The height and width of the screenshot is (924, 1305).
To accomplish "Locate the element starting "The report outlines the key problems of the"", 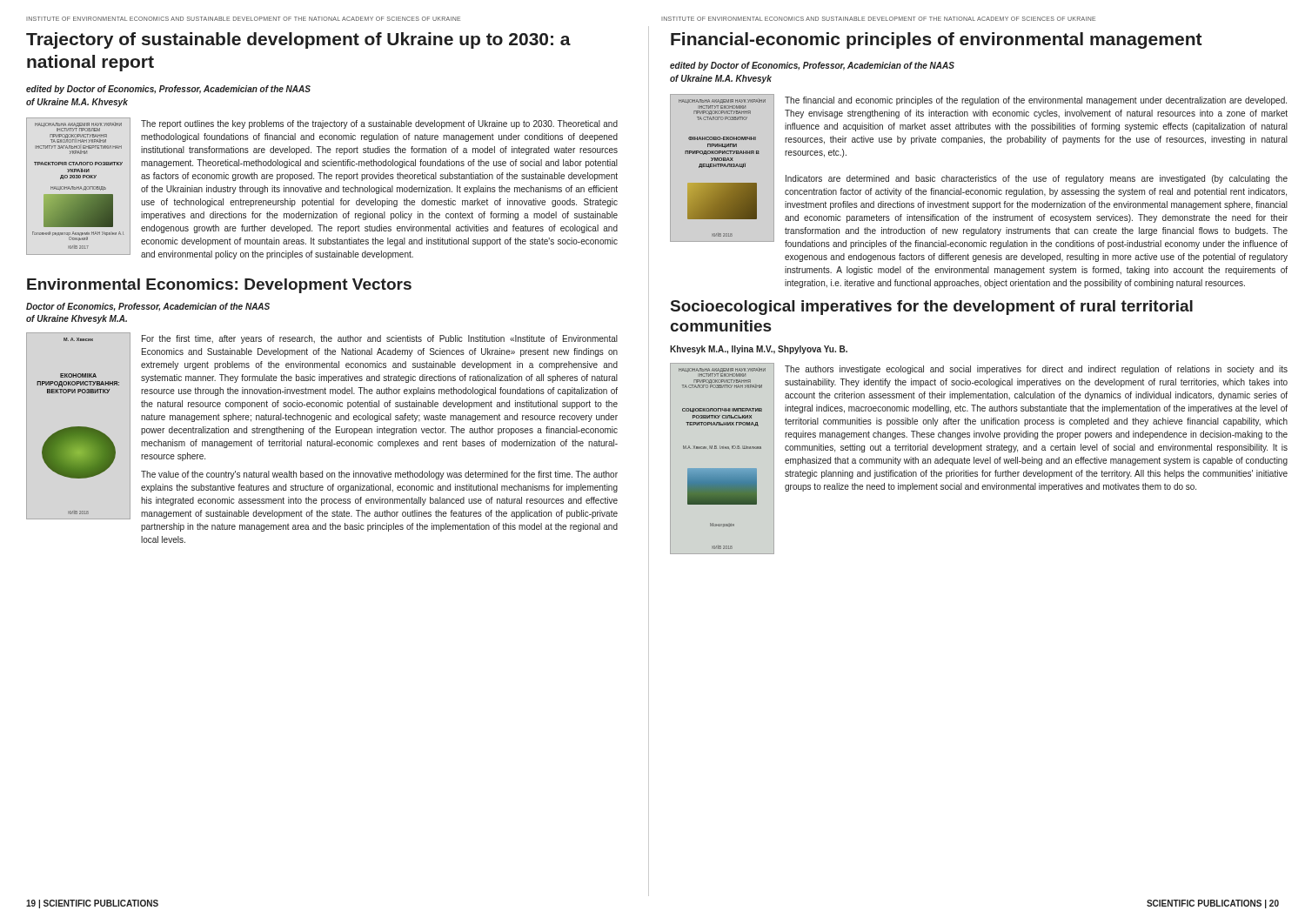I will (379, 189).
